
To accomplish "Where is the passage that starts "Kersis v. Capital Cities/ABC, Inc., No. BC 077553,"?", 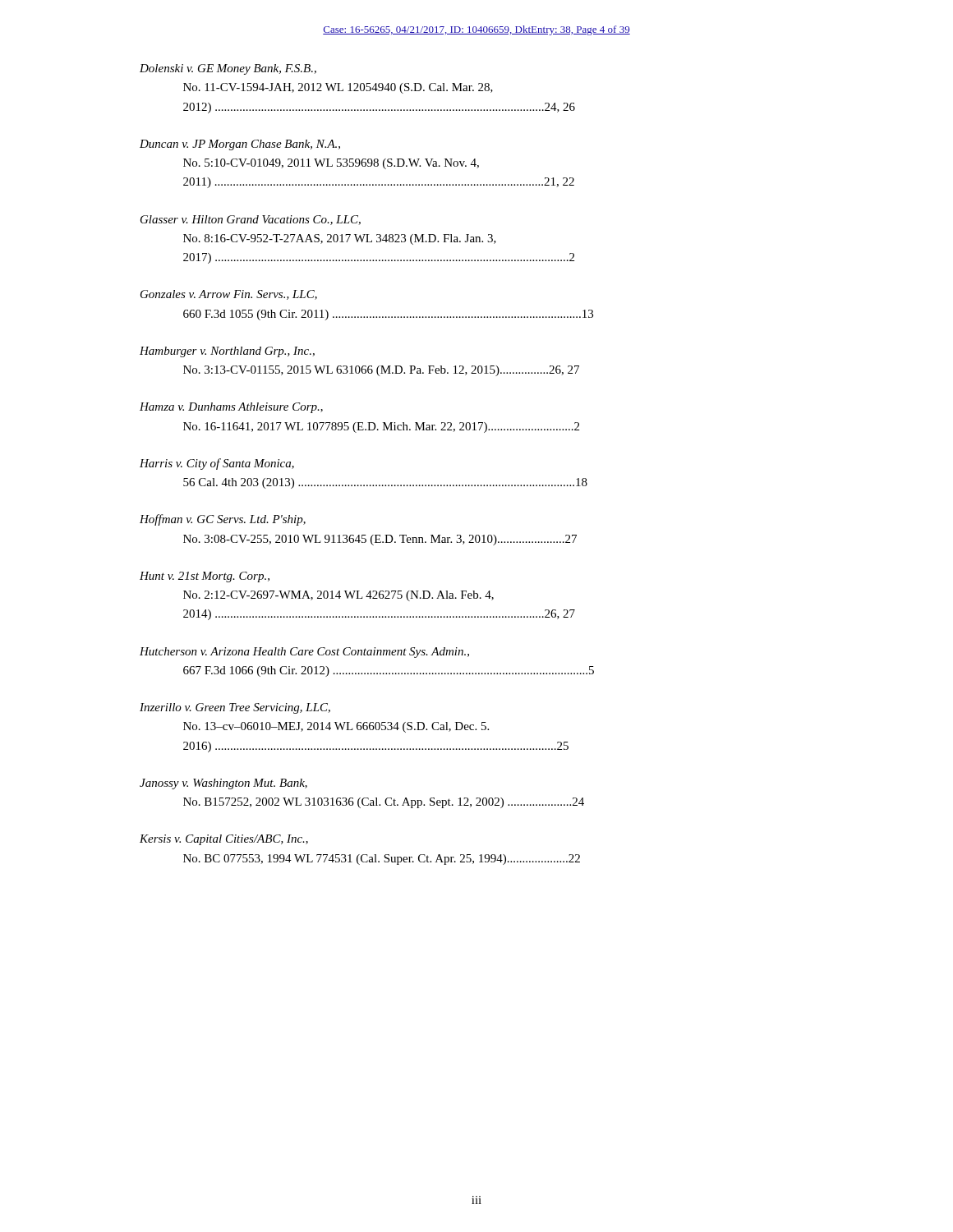I will click(476, 849).
